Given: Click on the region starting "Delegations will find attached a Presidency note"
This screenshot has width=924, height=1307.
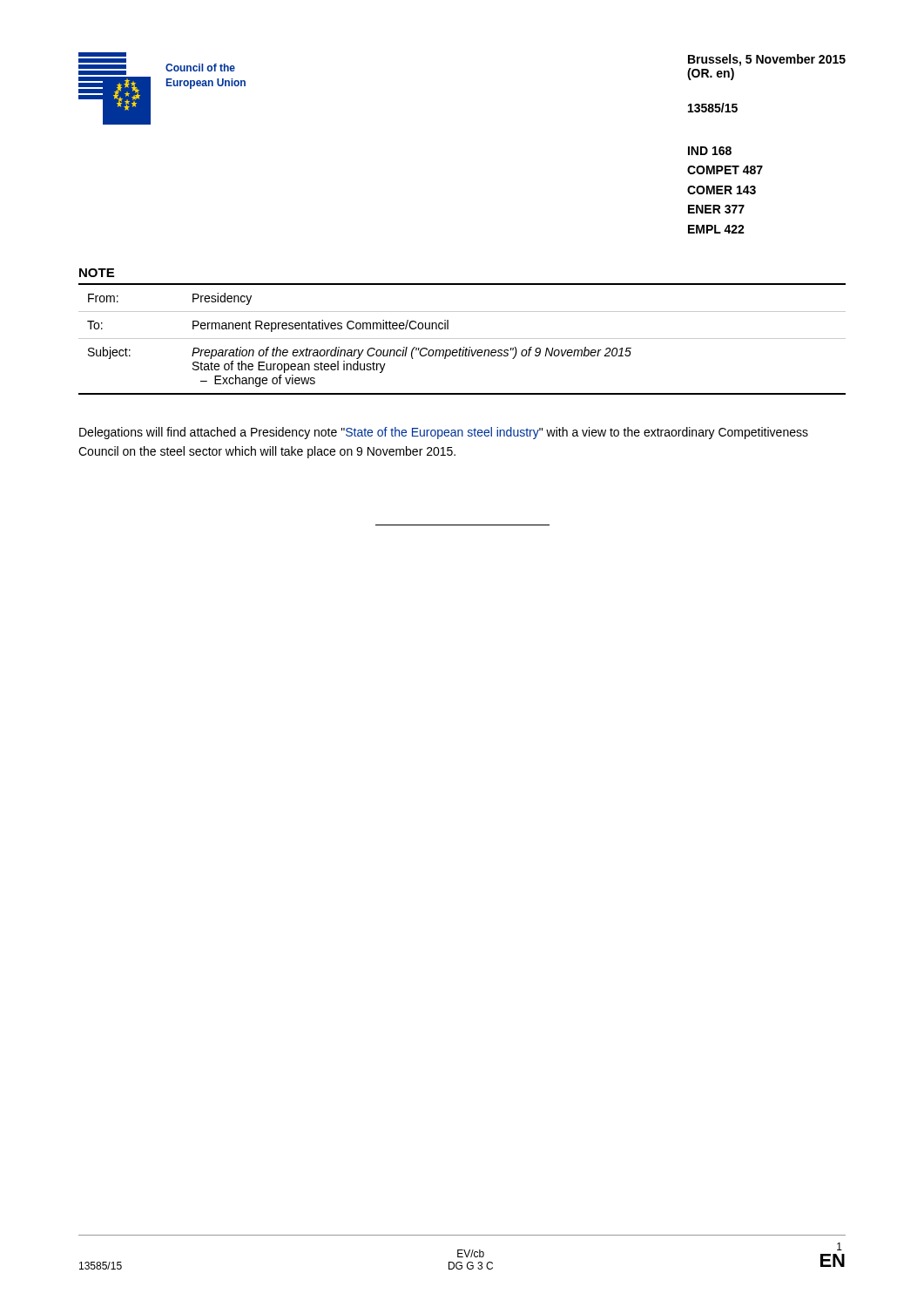Looking at the screenshot, I should point(443,442).
